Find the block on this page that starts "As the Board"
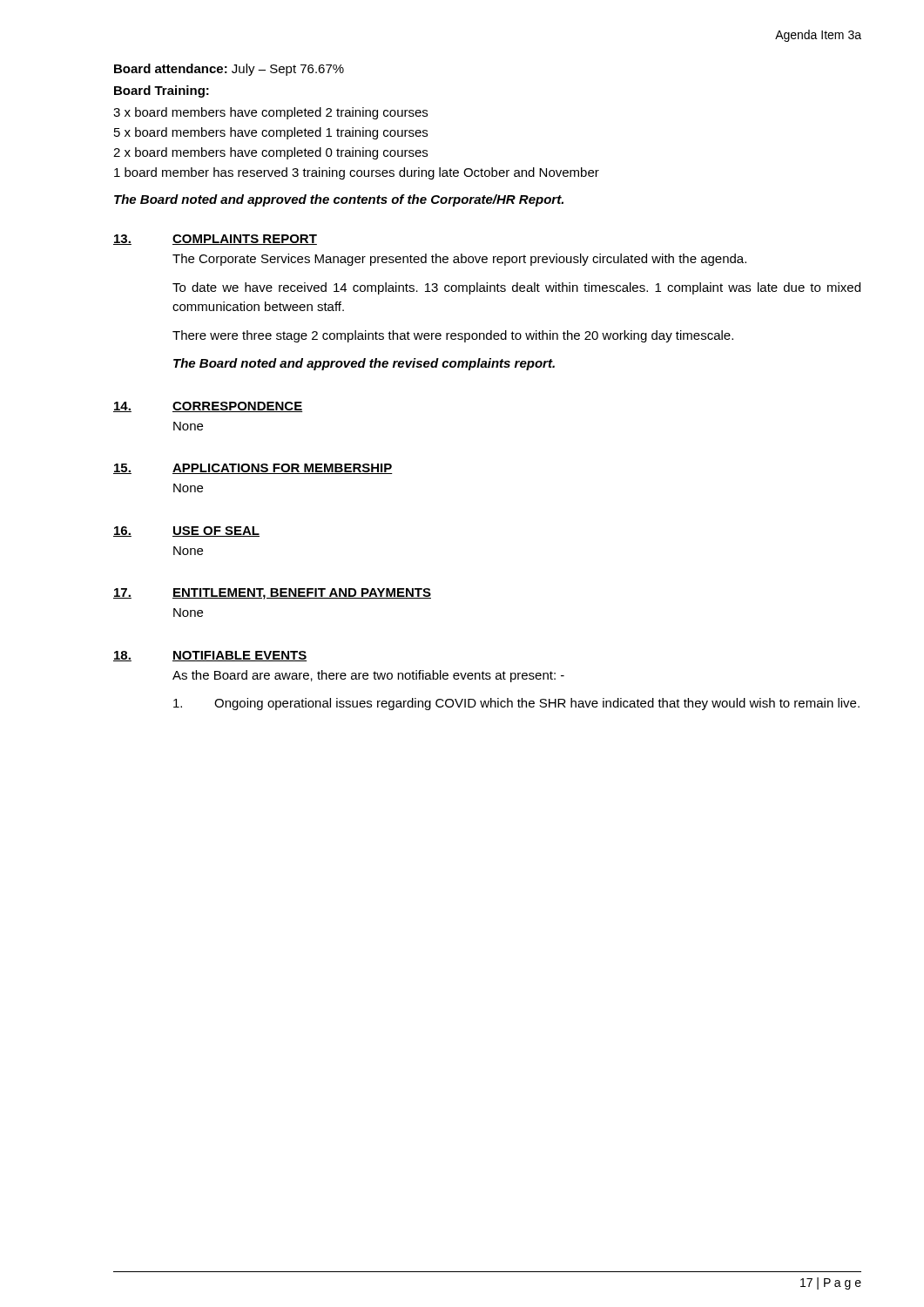Viewport: 924px width, 1307px height. coord(368,674)
